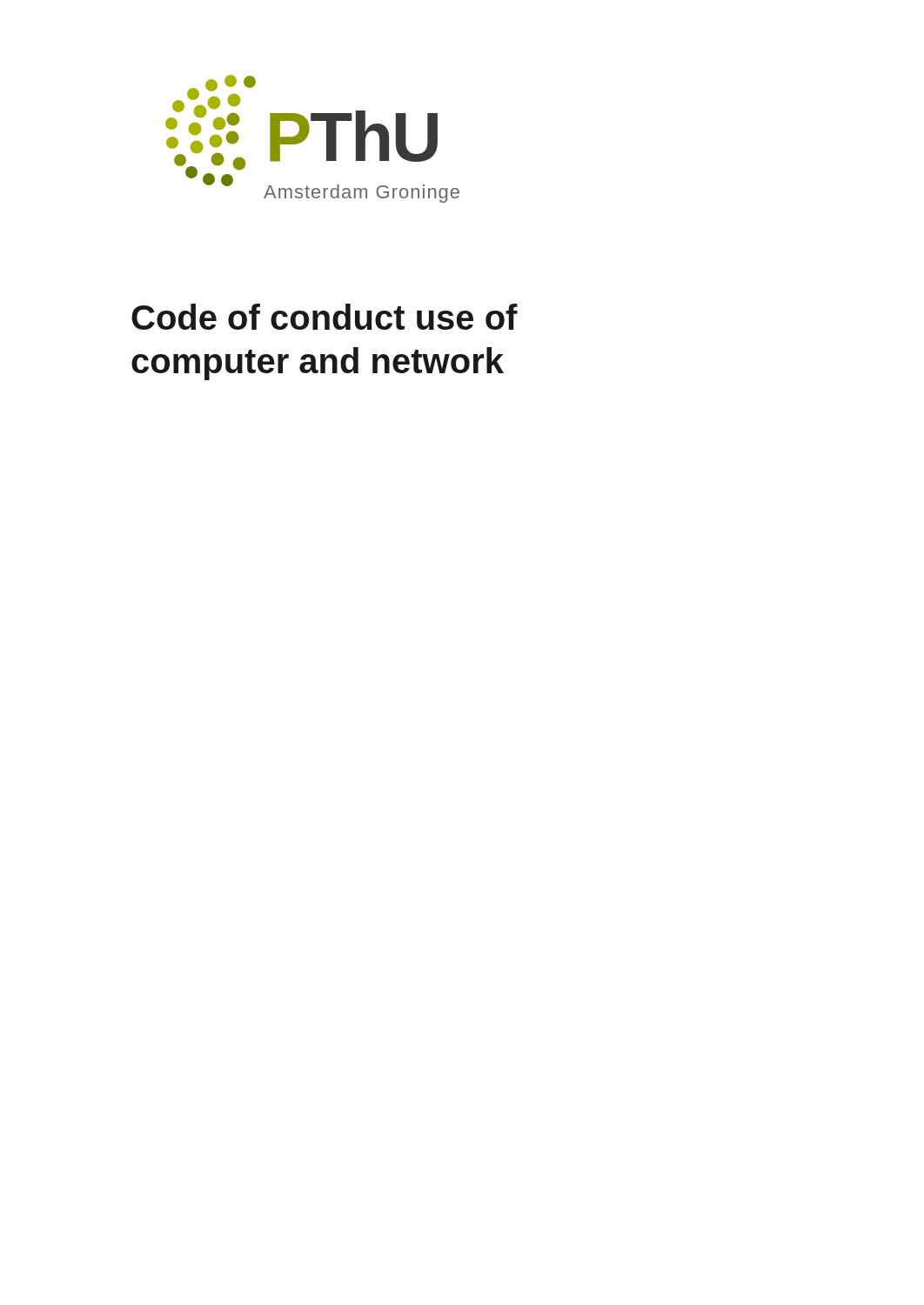This screenshot has height=1305, width=924.
Task: Select the logo
Action: (296, 139)
